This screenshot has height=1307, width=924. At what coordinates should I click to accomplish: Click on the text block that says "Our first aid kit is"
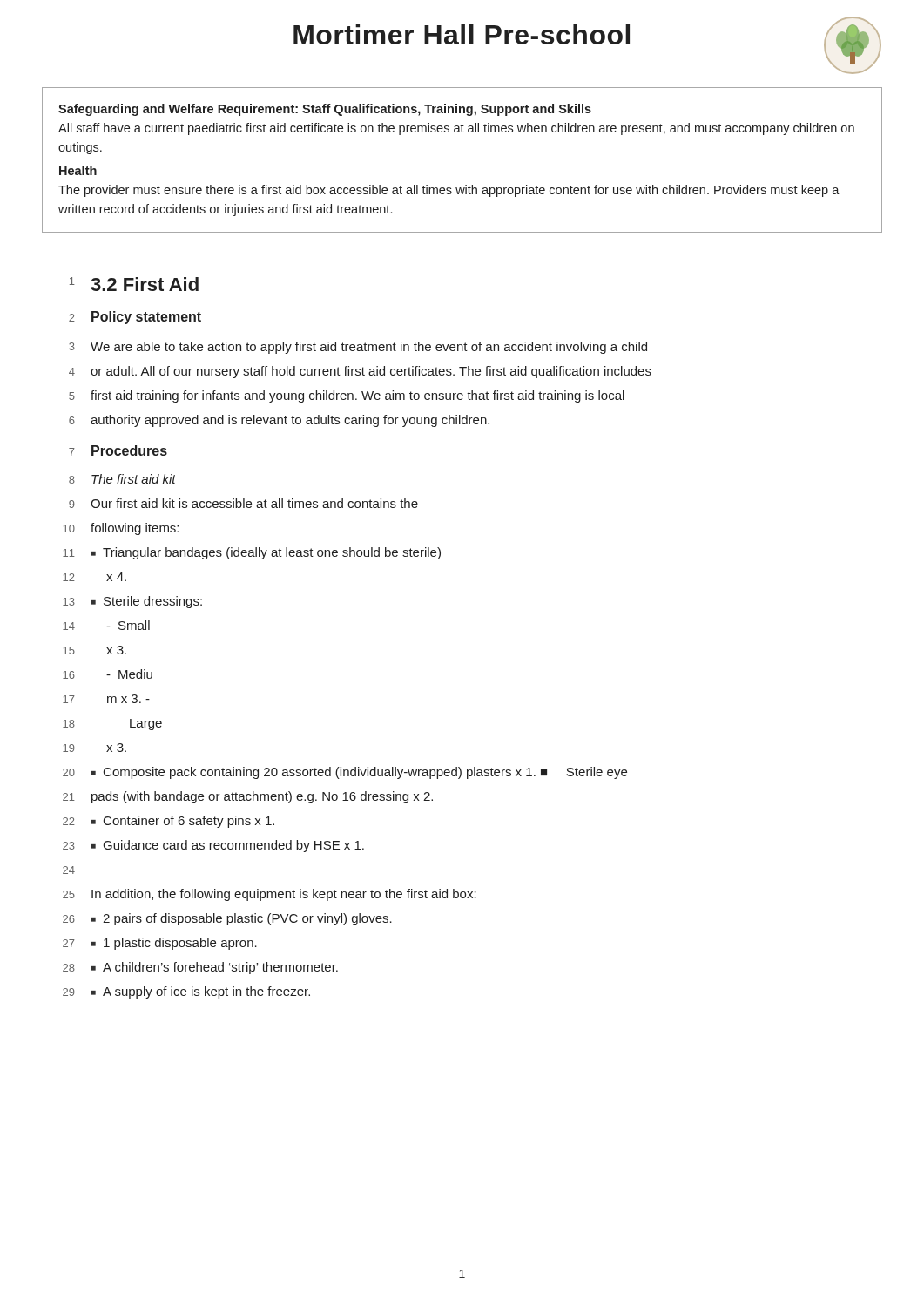(x=254, y=503)
